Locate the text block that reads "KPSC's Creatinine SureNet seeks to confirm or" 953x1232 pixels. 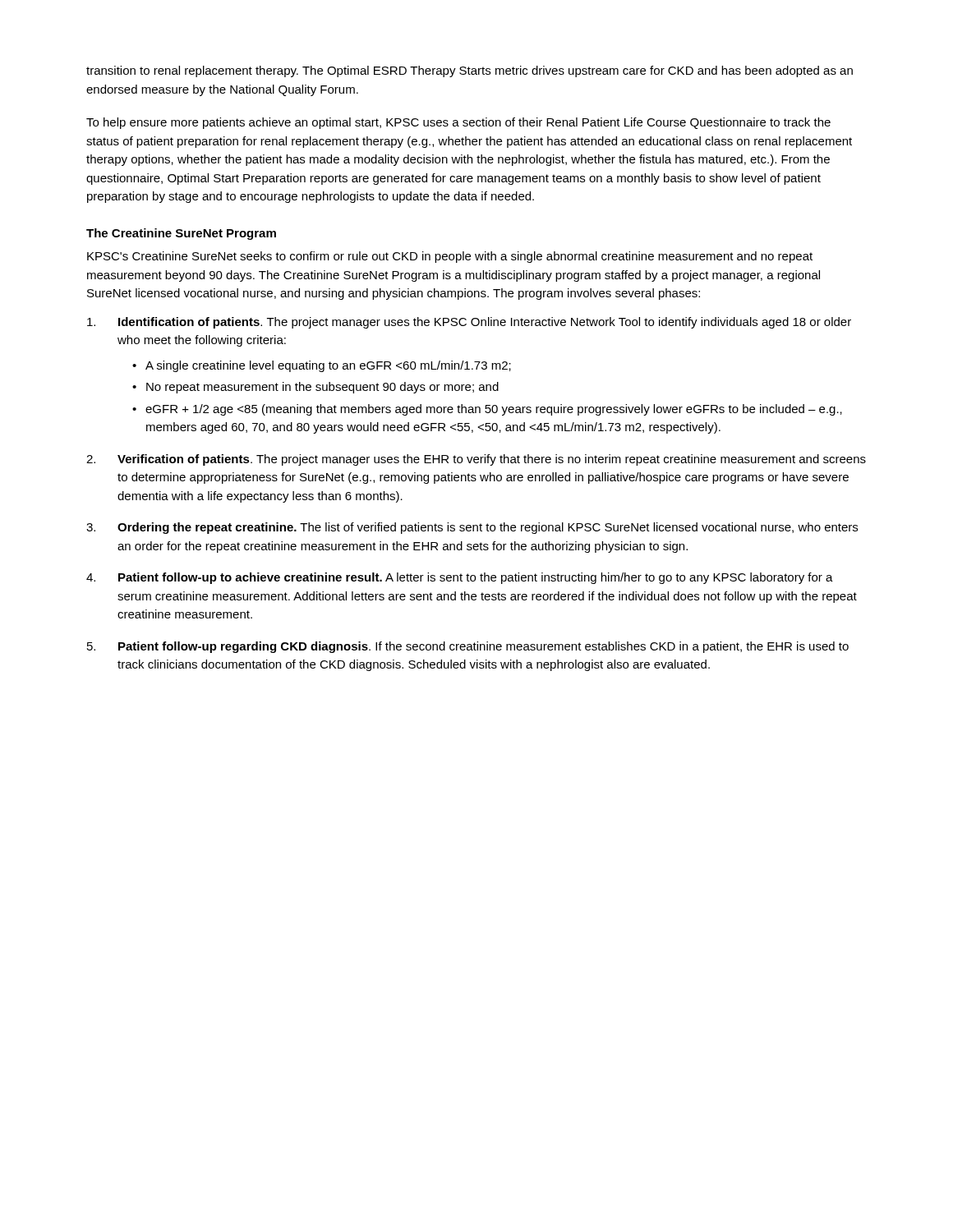click(454, 274)
